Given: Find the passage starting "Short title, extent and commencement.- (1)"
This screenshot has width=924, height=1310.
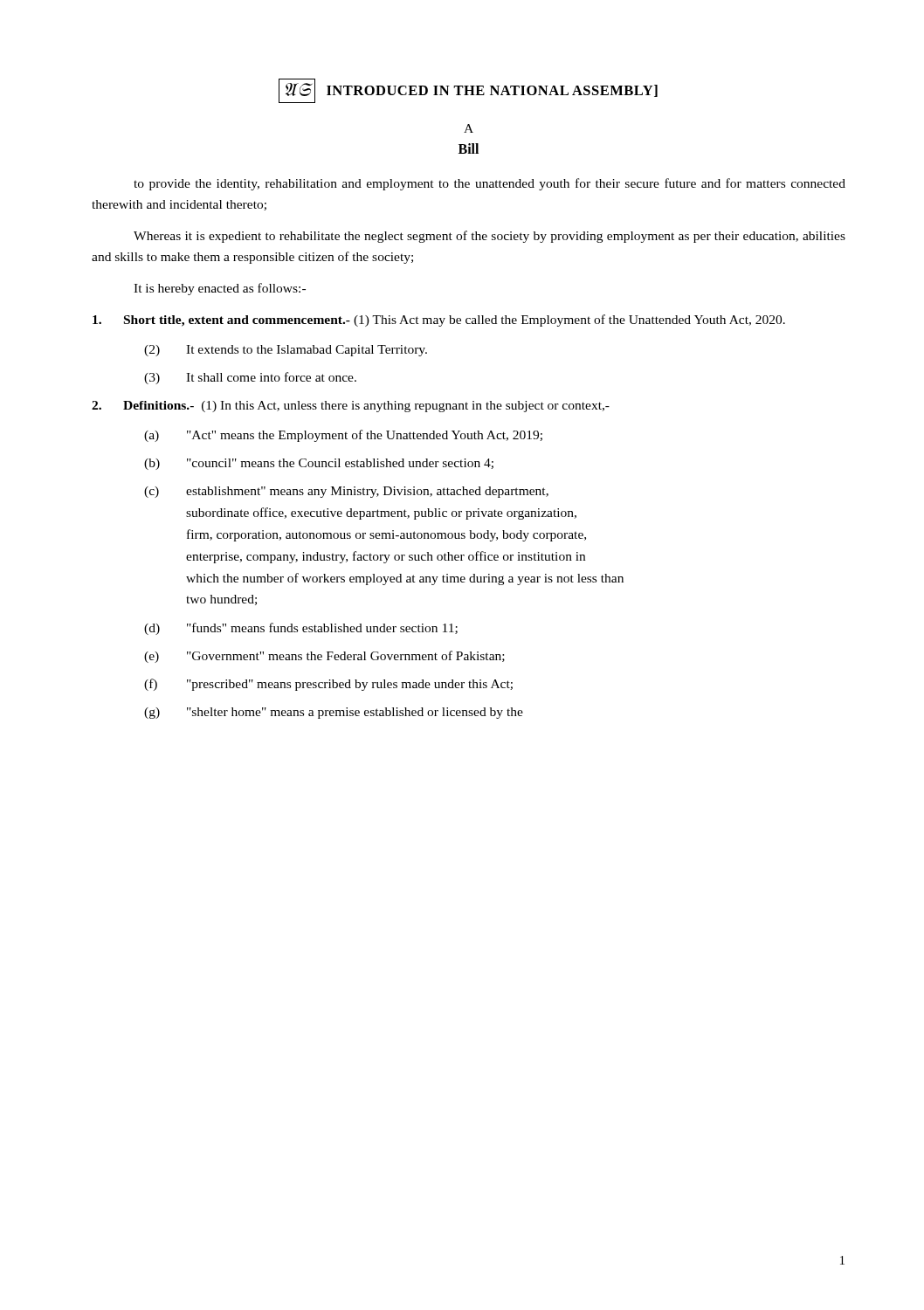Looking at the screenshot, I should pos(469,320).
